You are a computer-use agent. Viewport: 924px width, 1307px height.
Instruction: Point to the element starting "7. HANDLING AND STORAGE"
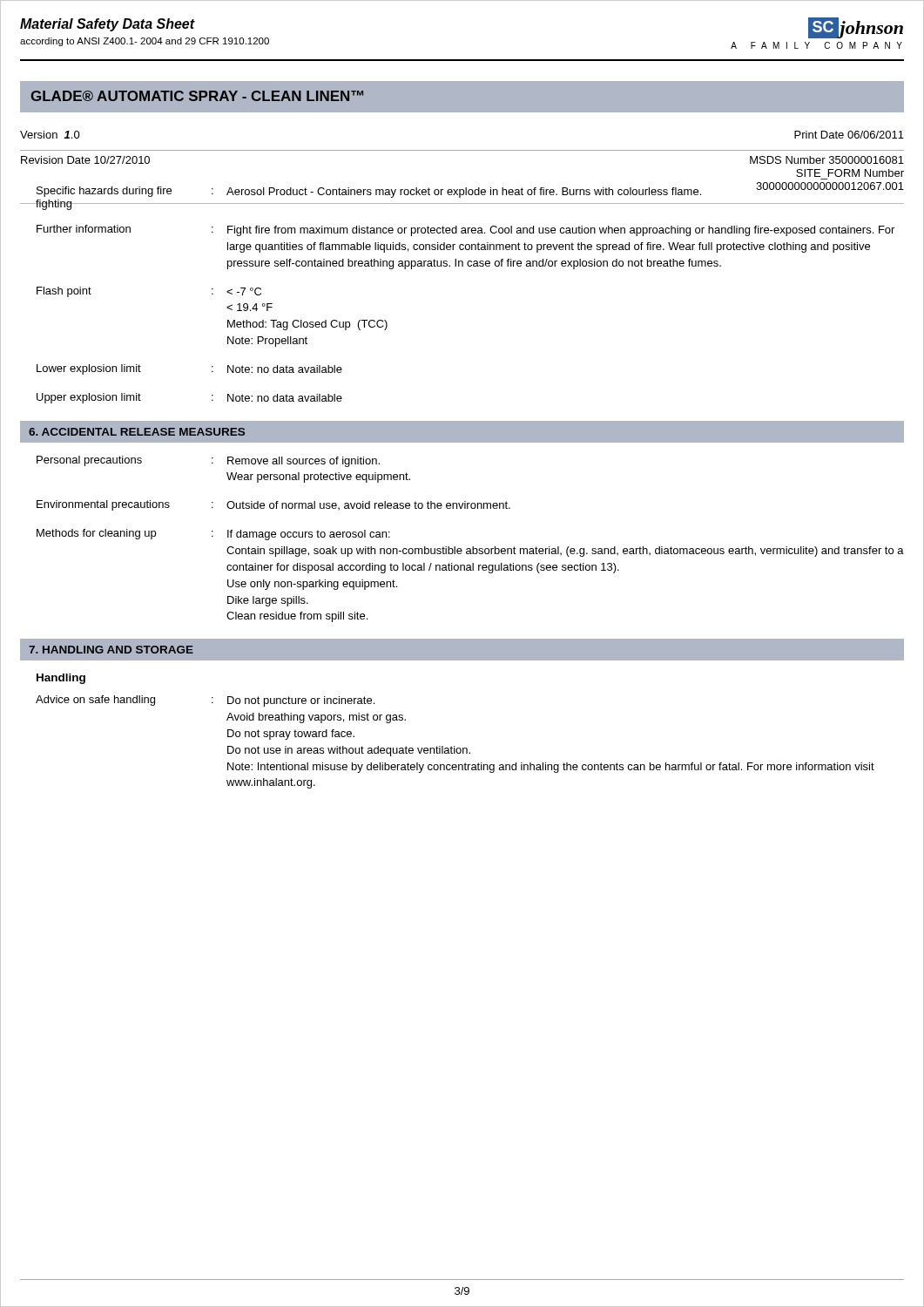tap(111, 650)
